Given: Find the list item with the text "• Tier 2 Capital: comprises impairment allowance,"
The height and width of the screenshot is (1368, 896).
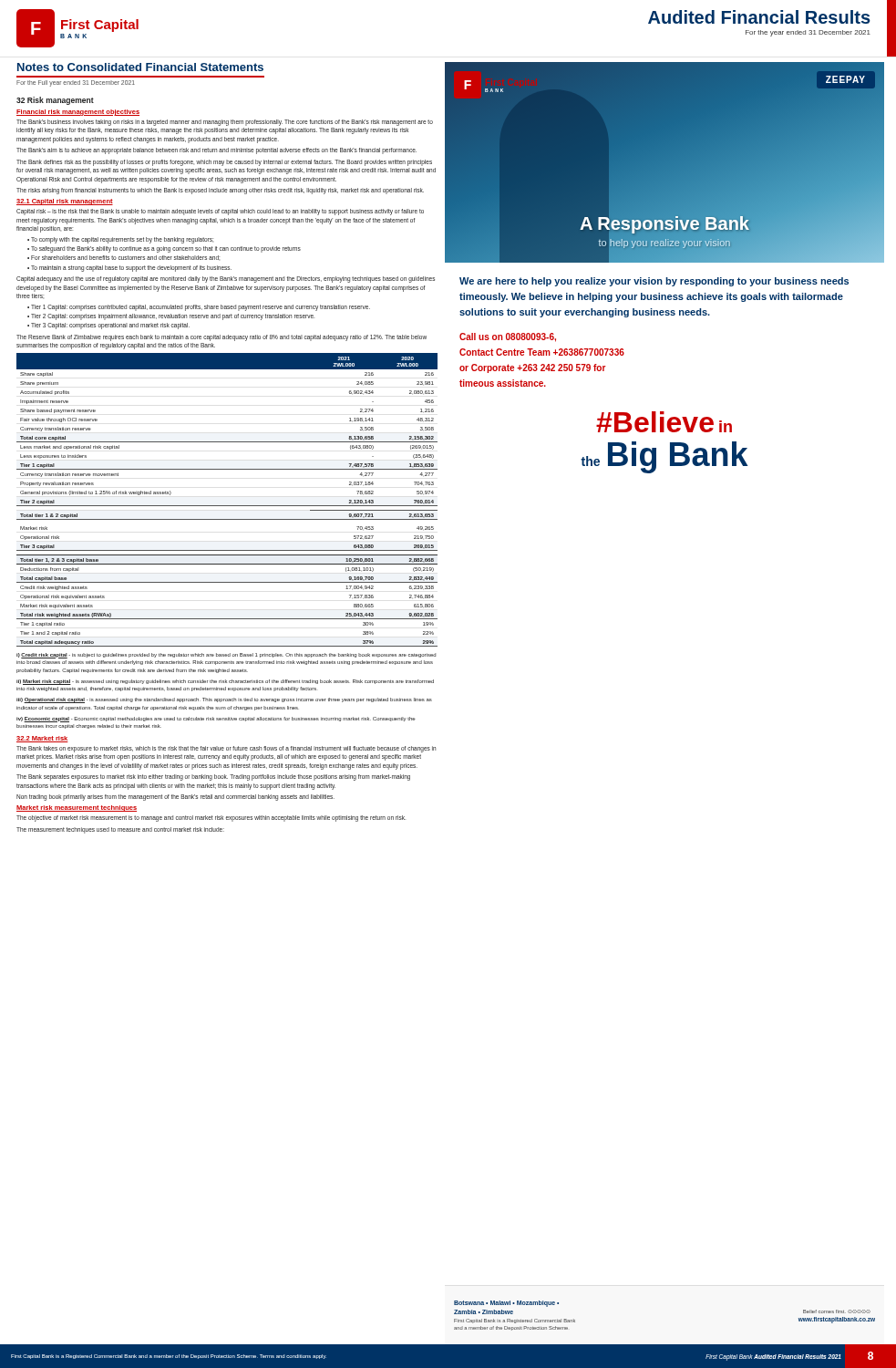Looking at the screenshot, I should 171,316.
